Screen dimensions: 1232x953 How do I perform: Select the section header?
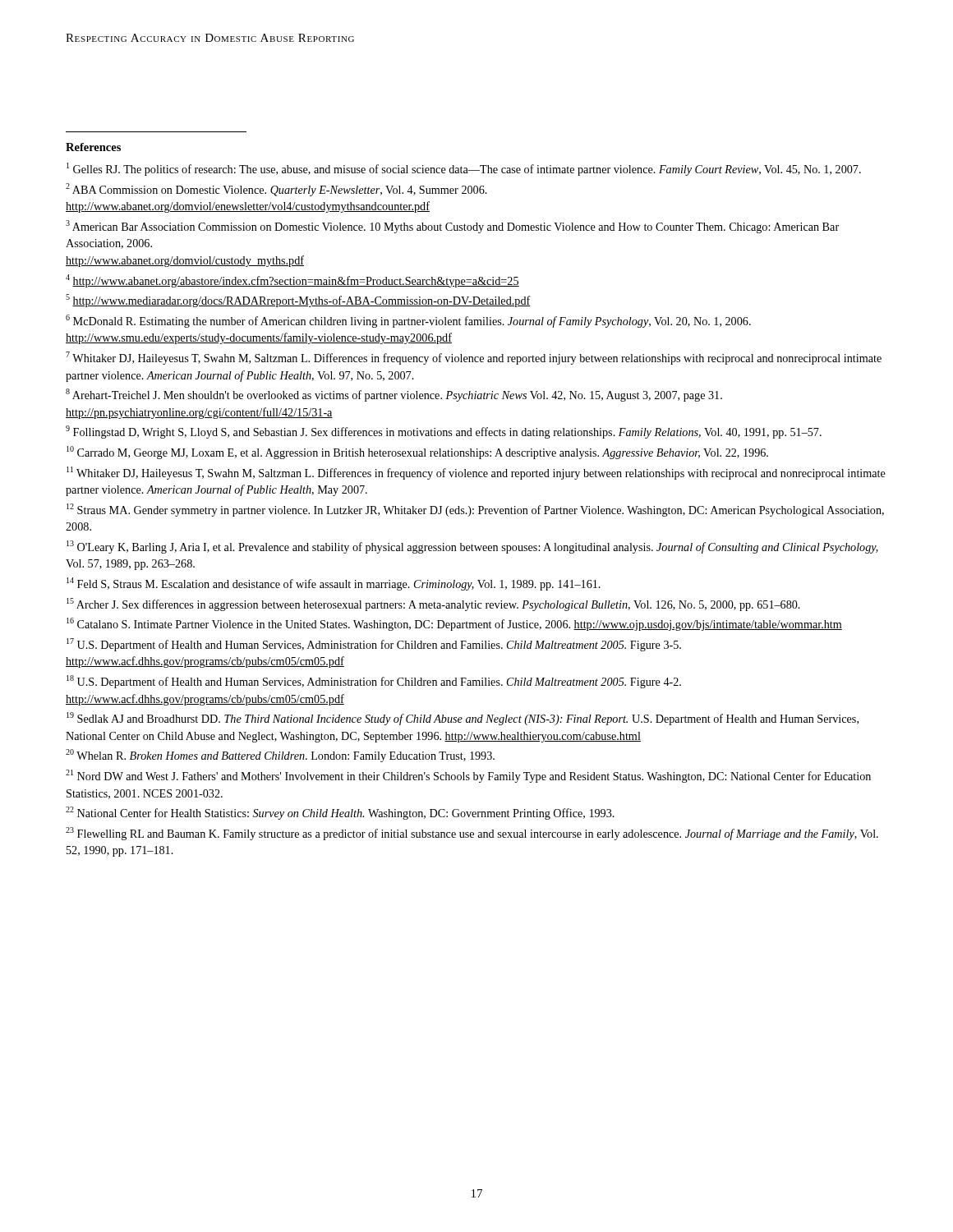pos(93,147)
